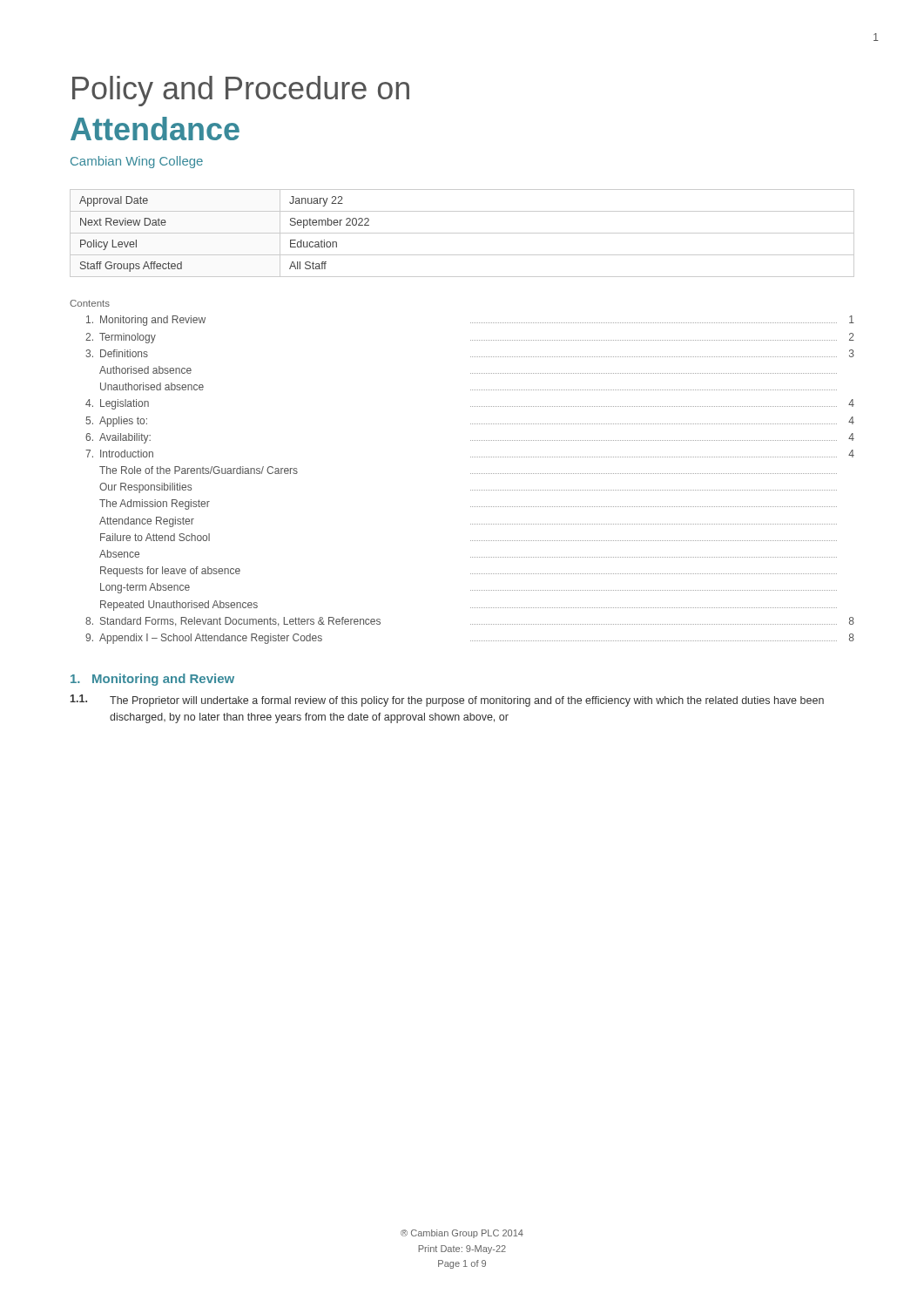Locate the list item containing "4. Legislation 4"

(462, 404)
